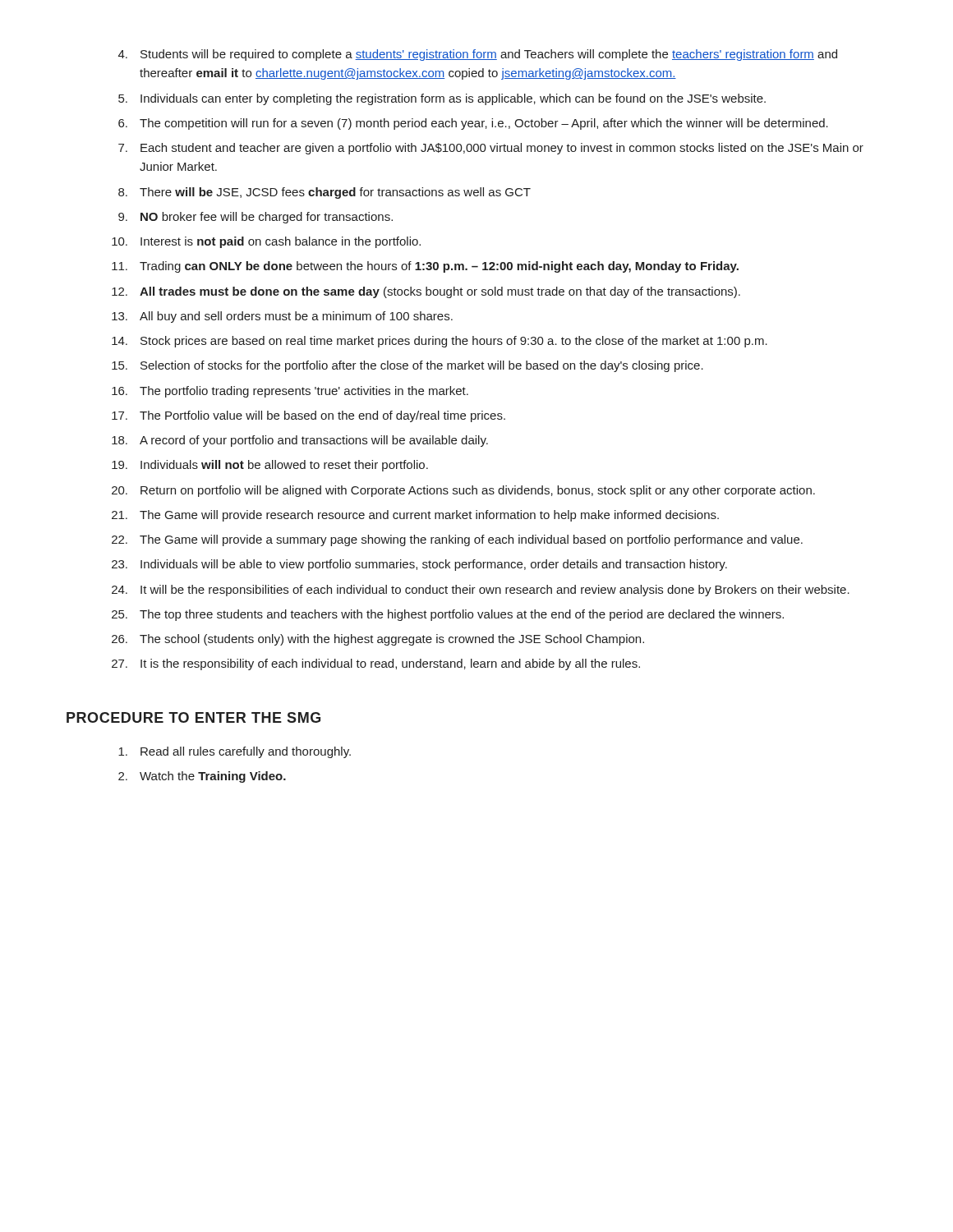Point to the block beginning "The school (students only)"
This screenshot has width=953, height=1232.
392,639
